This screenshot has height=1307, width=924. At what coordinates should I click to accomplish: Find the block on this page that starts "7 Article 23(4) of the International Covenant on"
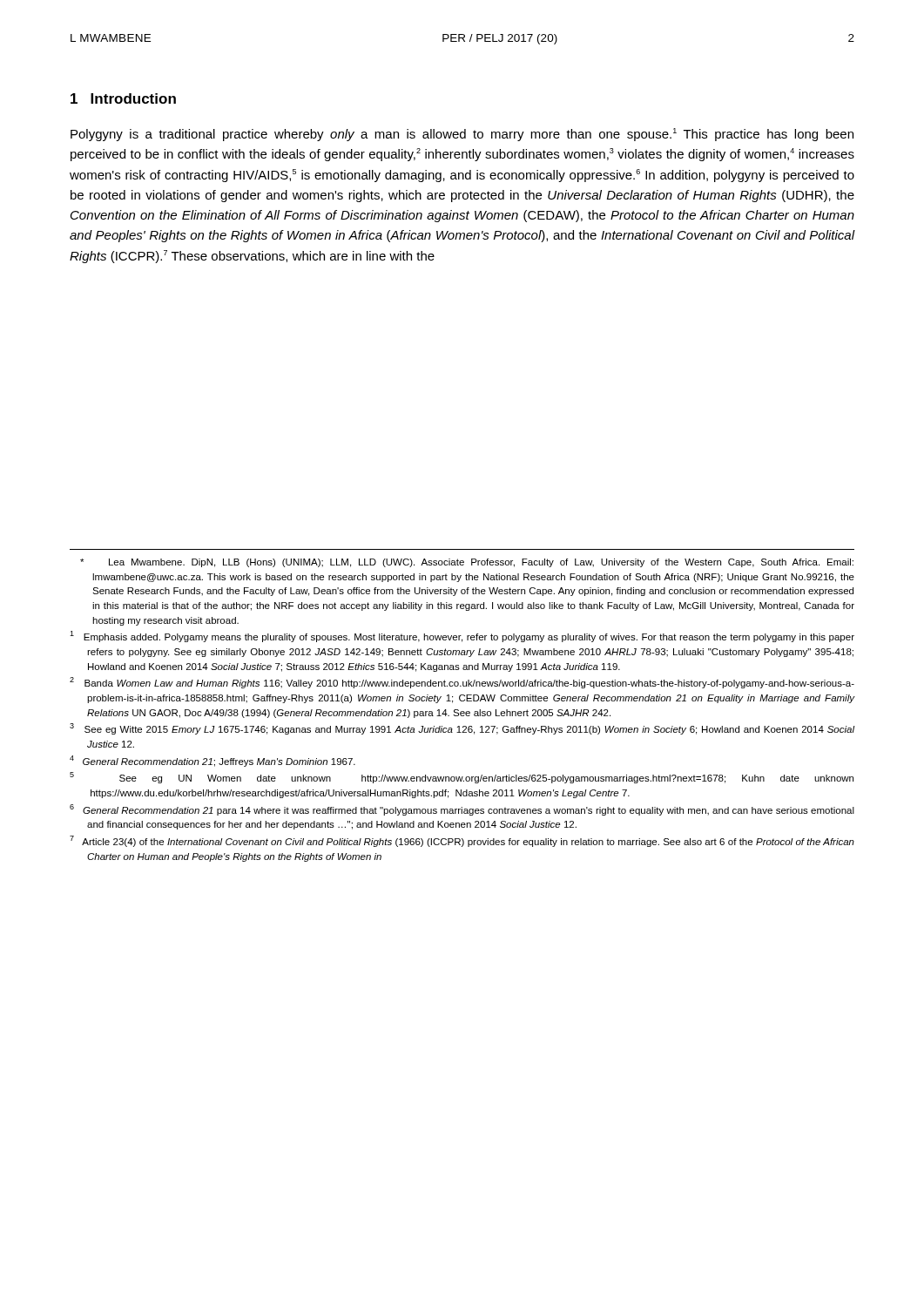pos(462,848)
